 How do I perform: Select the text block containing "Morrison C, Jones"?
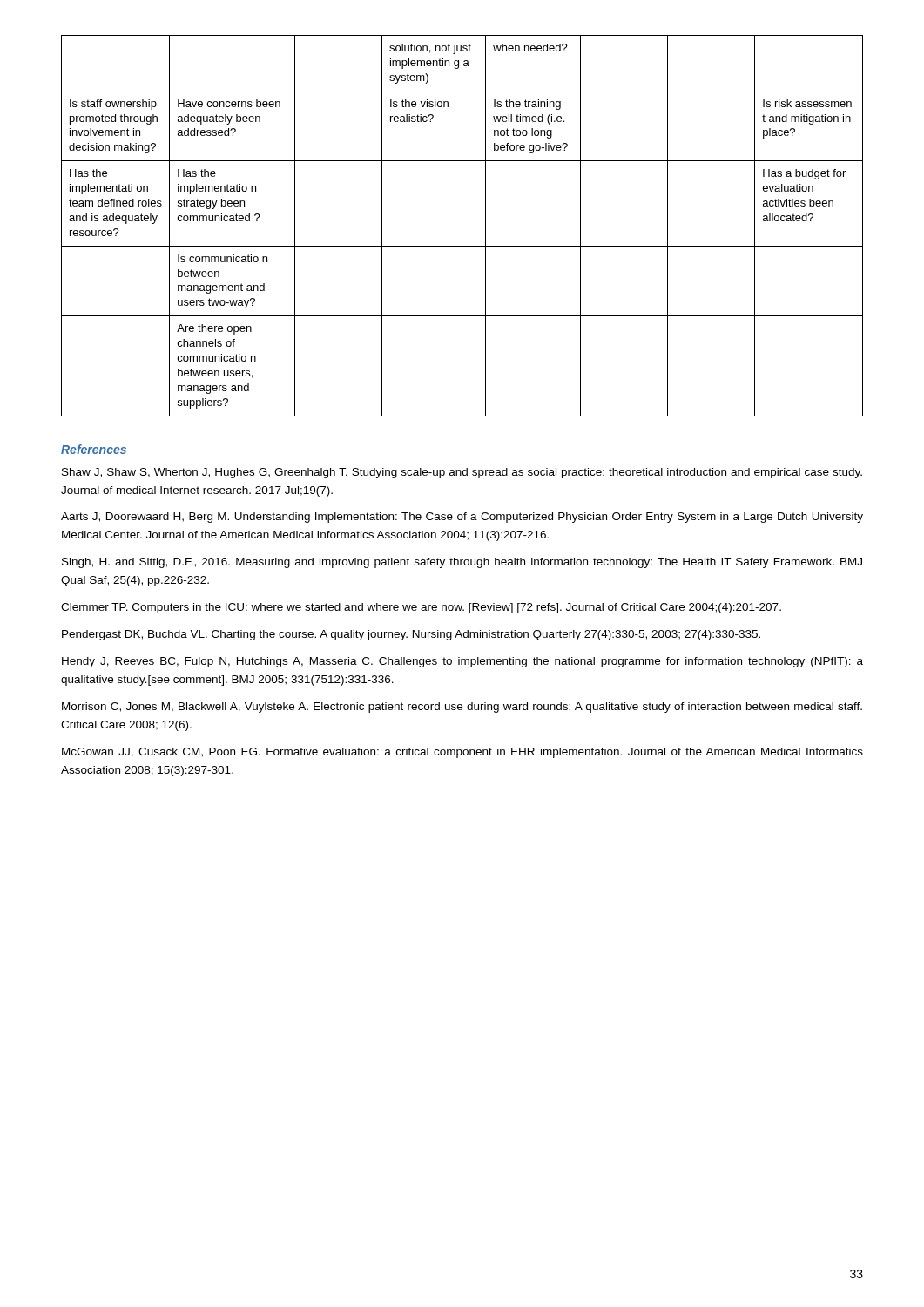click(462, 715)
